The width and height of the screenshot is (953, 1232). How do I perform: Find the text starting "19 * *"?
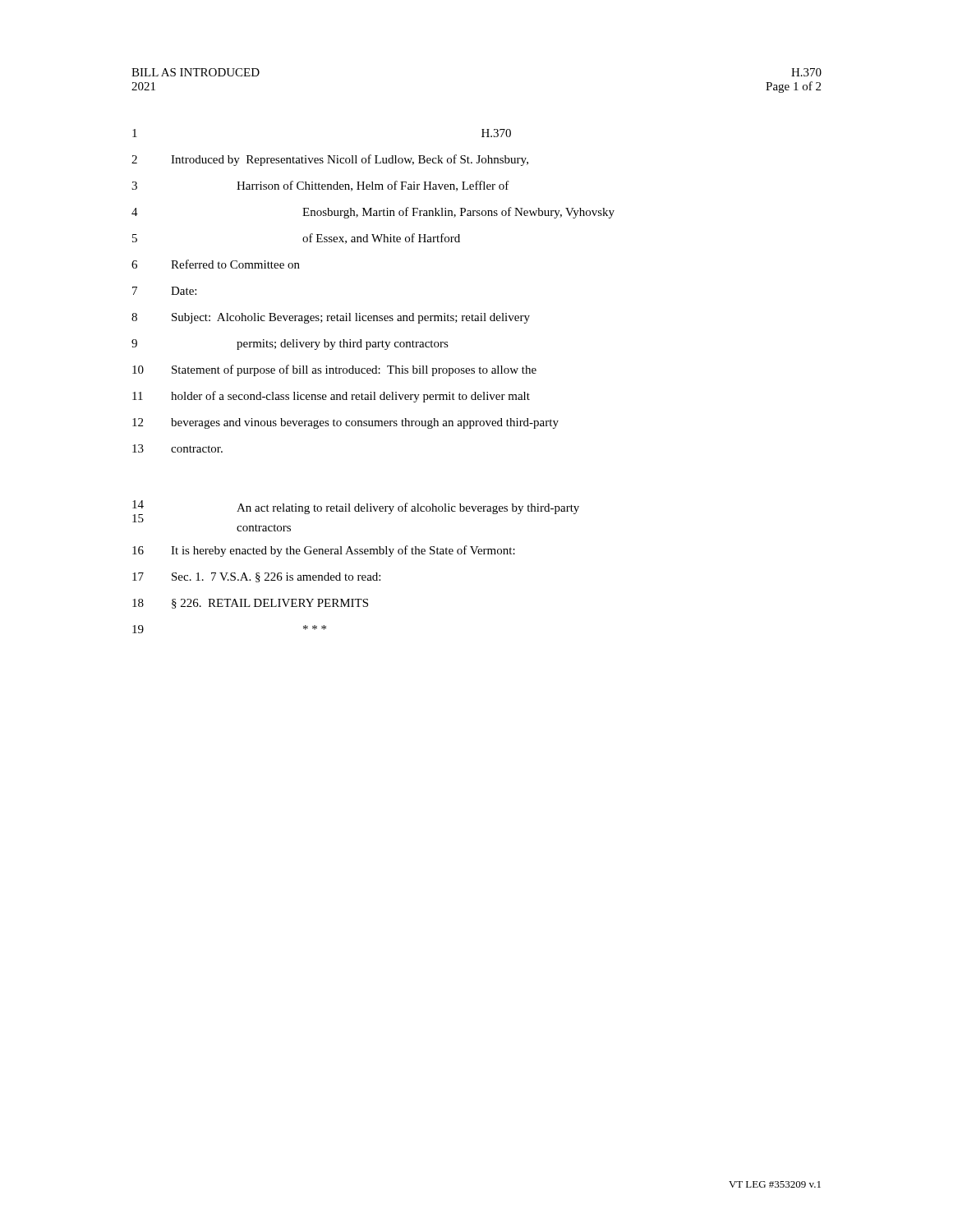pos(141,630)
